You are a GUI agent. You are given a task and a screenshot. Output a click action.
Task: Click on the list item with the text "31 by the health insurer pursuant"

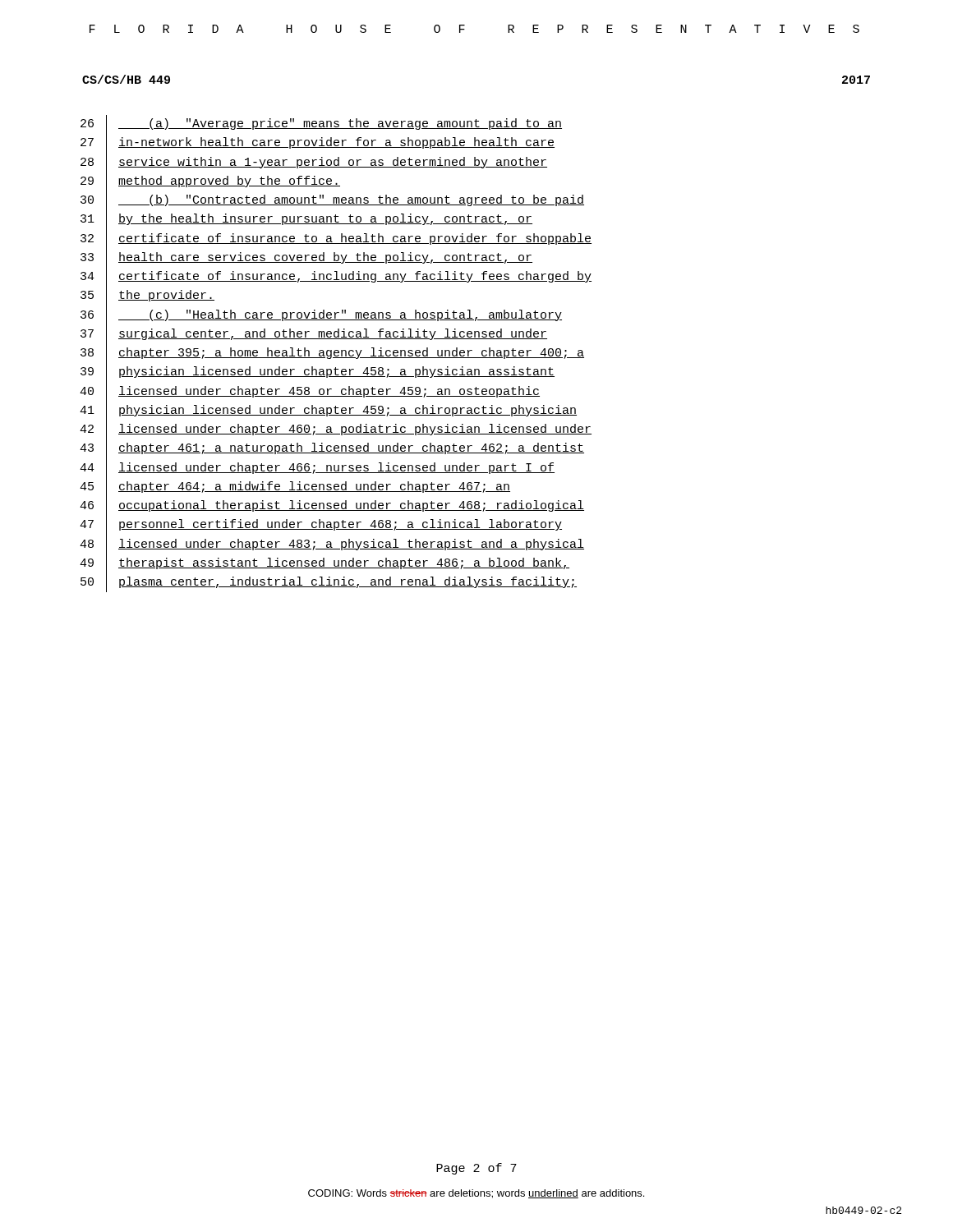pos(476,220)
